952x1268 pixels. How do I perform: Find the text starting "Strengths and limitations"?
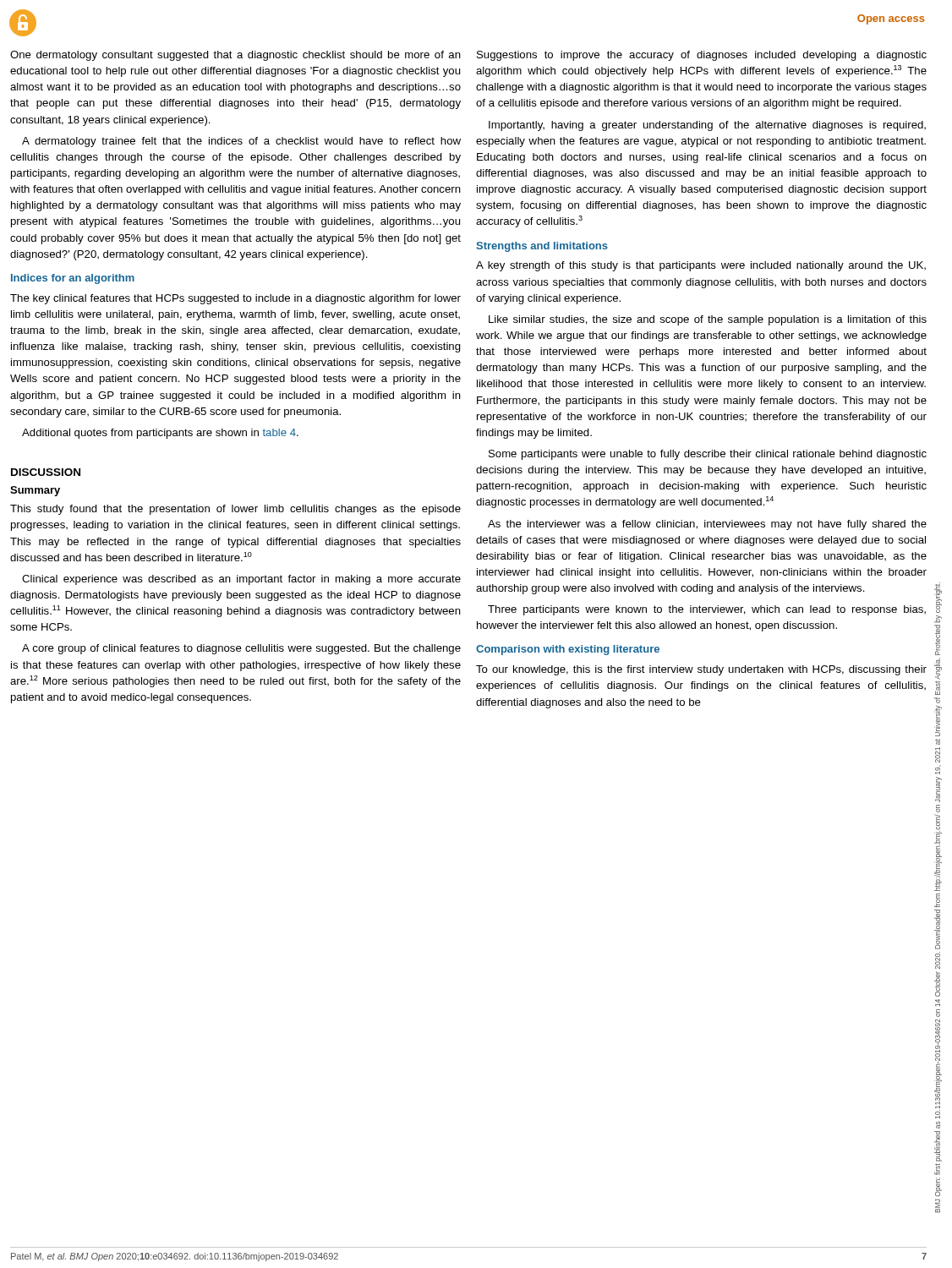click(x=542, y=247)
